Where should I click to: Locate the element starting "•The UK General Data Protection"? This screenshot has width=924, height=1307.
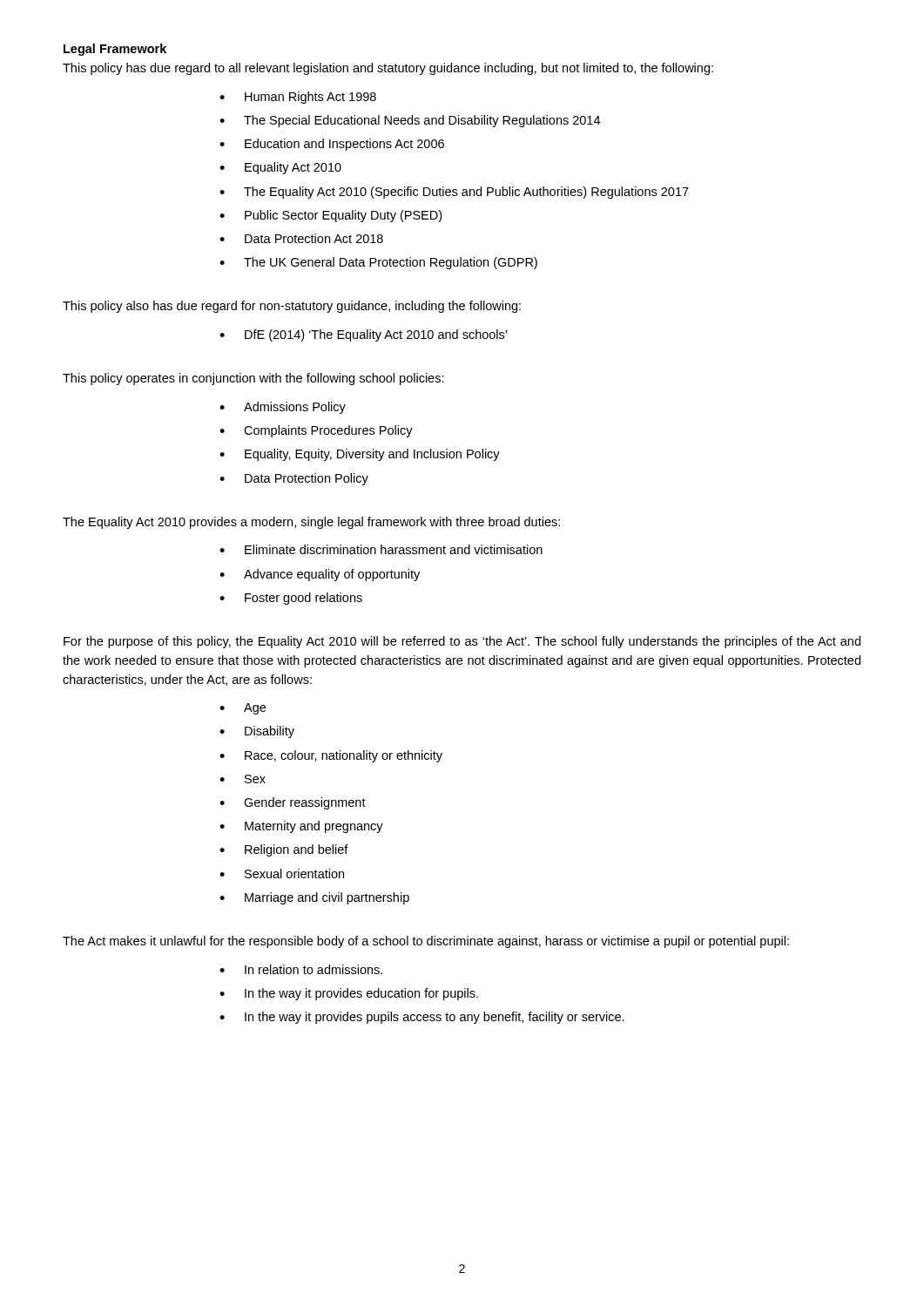pyautogui.click(x=379, y=264)
